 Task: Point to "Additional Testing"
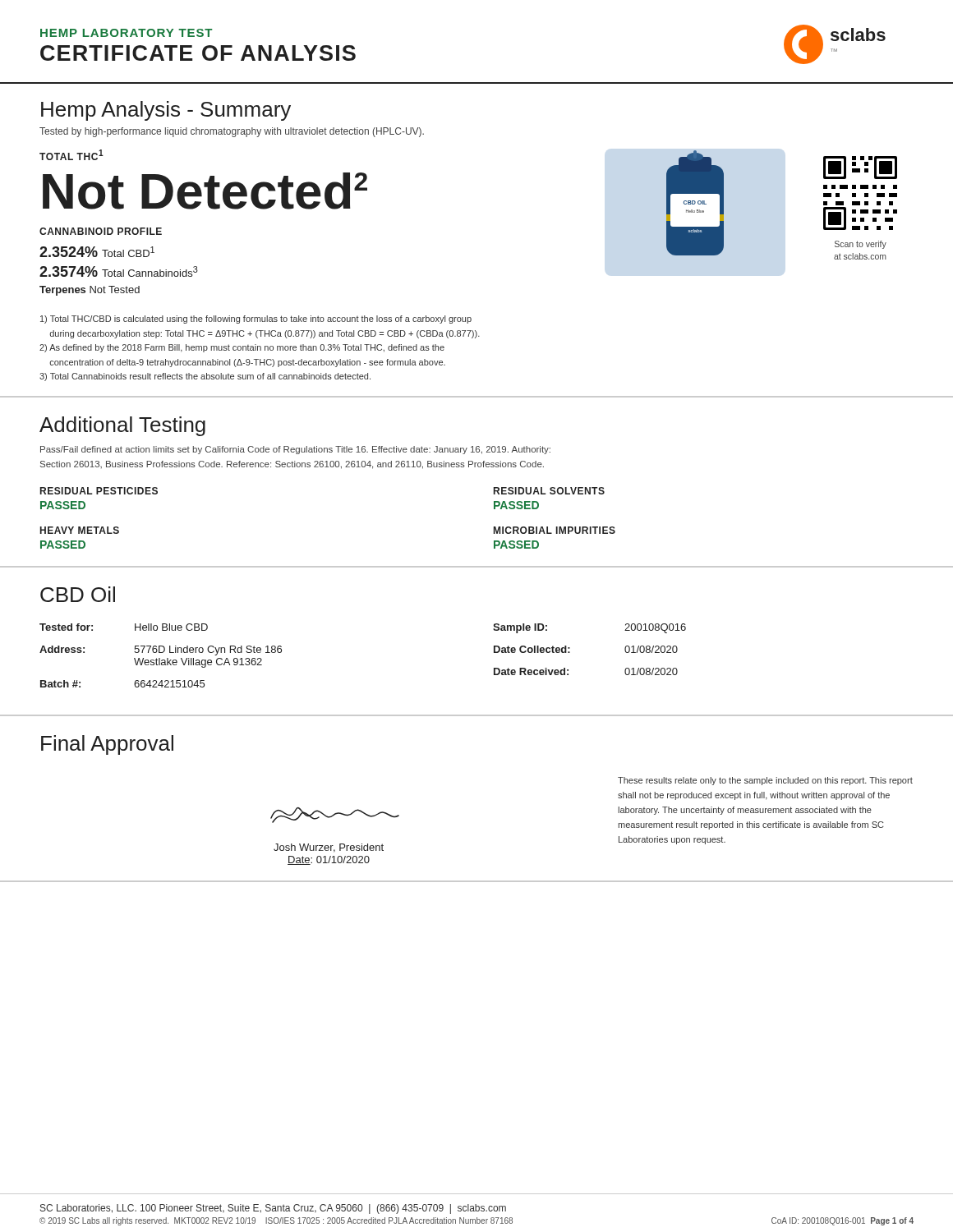(123, 425)
